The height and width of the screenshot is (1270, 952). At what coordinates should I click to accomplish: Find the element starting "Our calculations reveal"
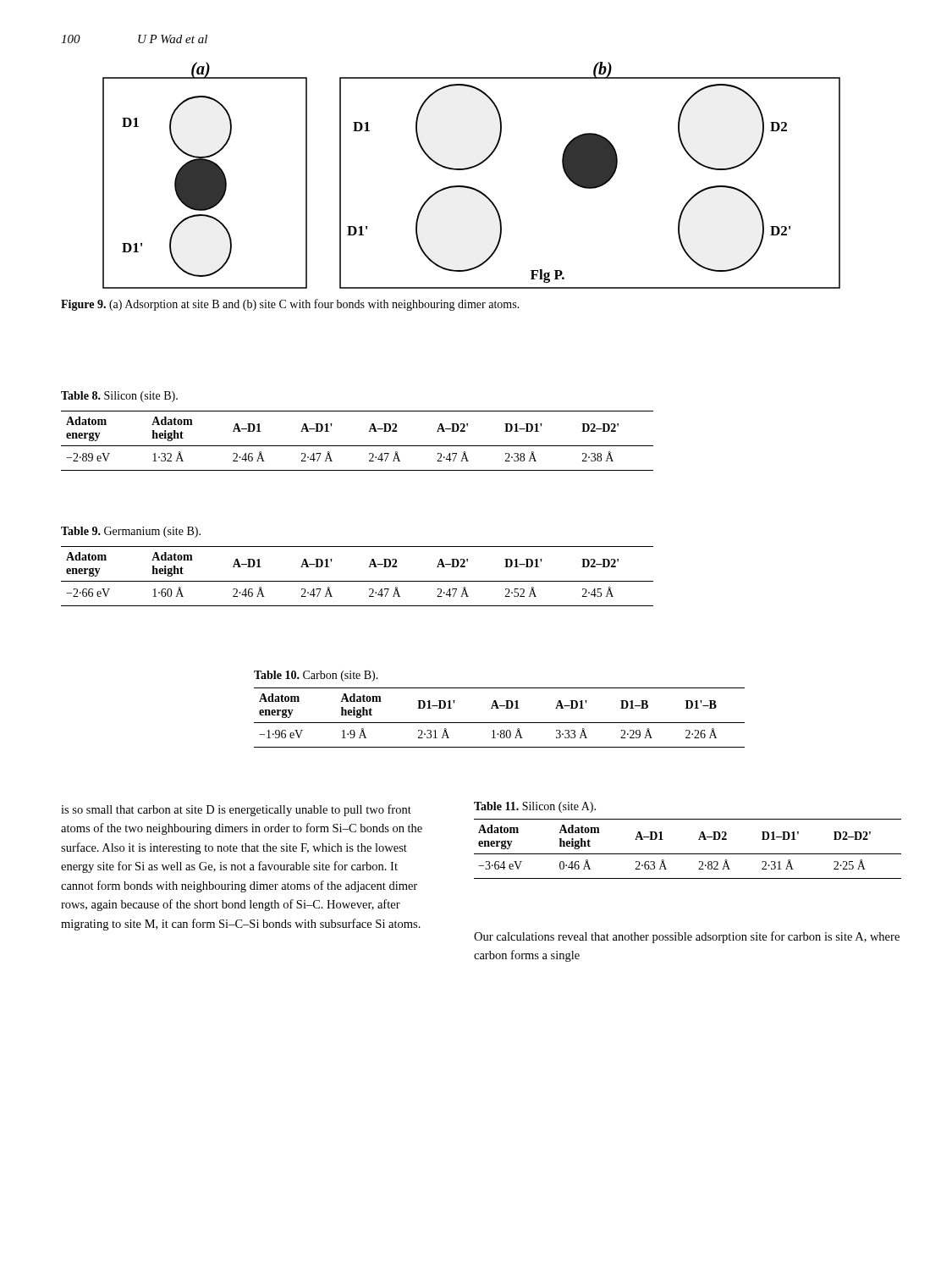[687, 946]
